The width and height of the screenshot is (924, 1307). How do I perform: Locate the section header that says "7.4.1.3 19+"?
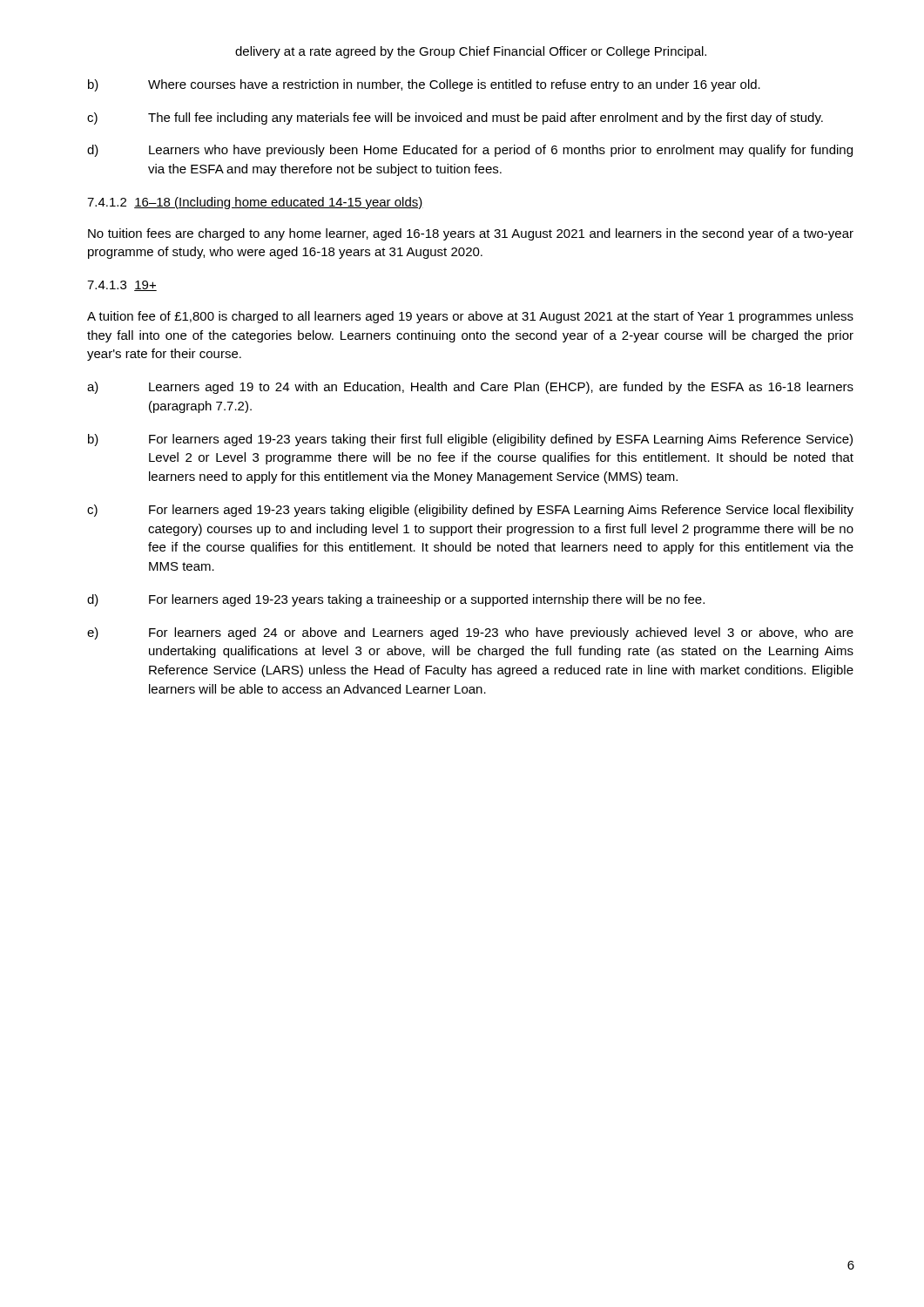pyautogui.click(x=122, y=284)
